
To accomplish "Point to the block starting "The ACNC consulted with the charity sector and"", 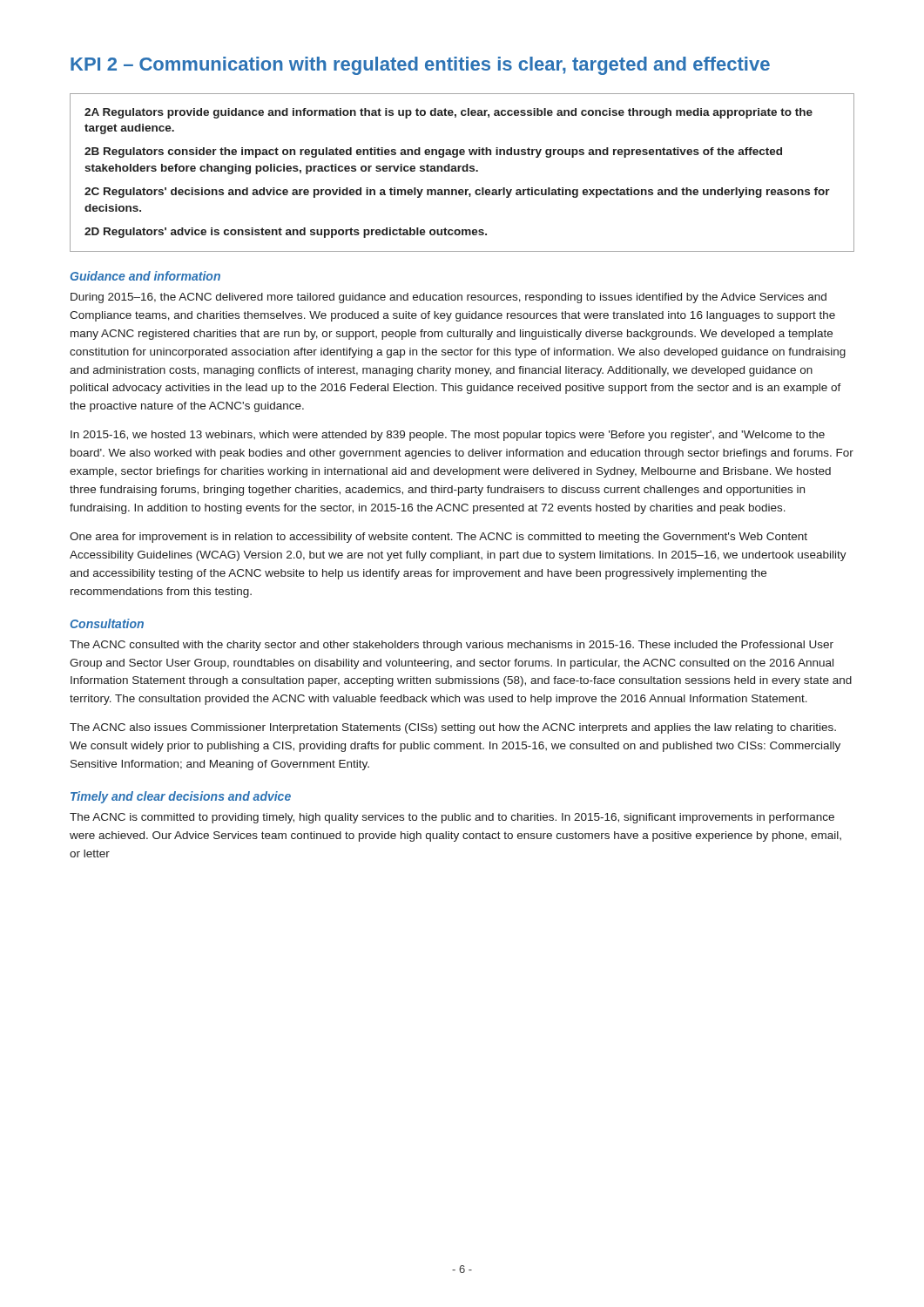I will point(461,671).
